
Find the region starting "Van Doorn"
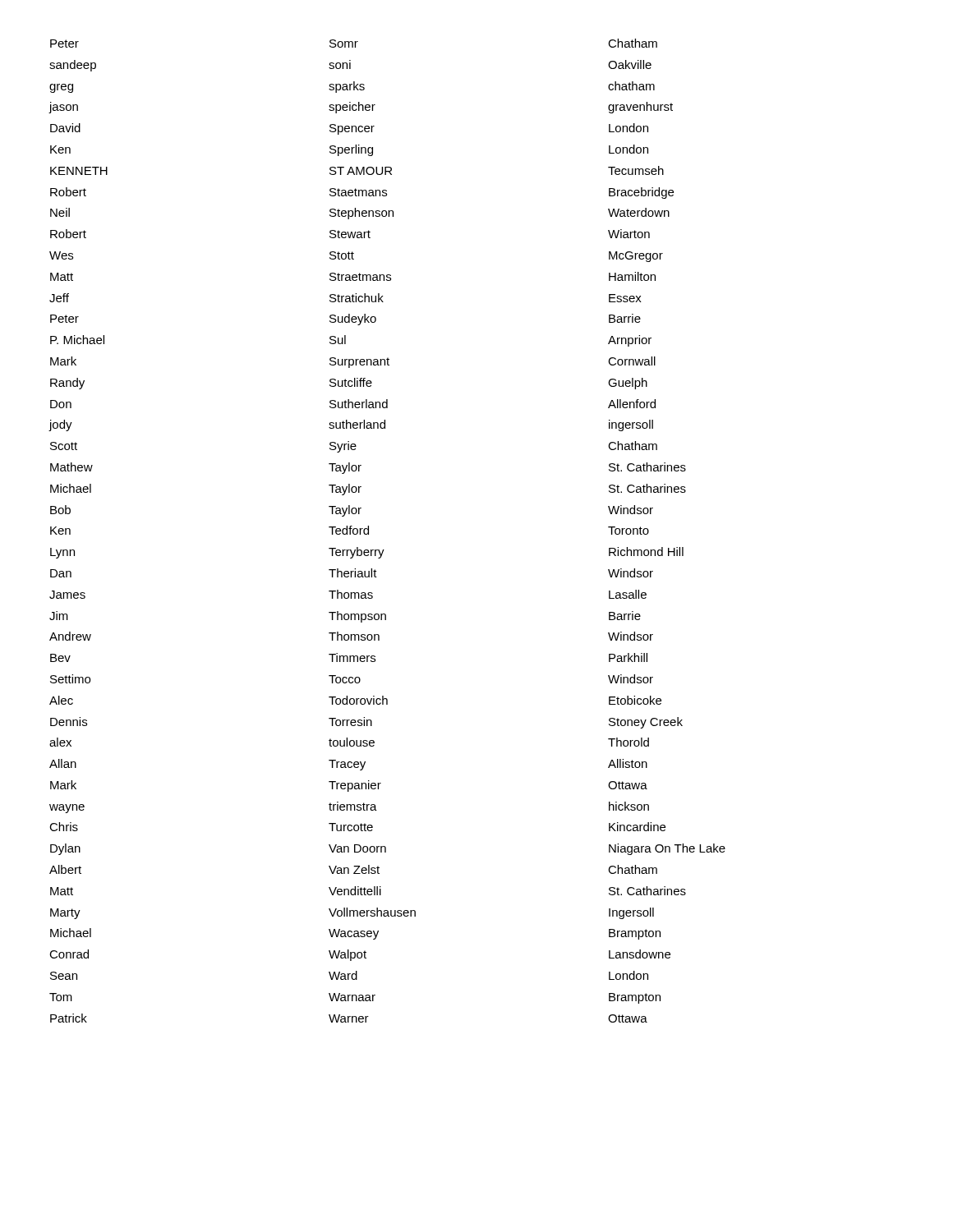(x=358, y=848)
